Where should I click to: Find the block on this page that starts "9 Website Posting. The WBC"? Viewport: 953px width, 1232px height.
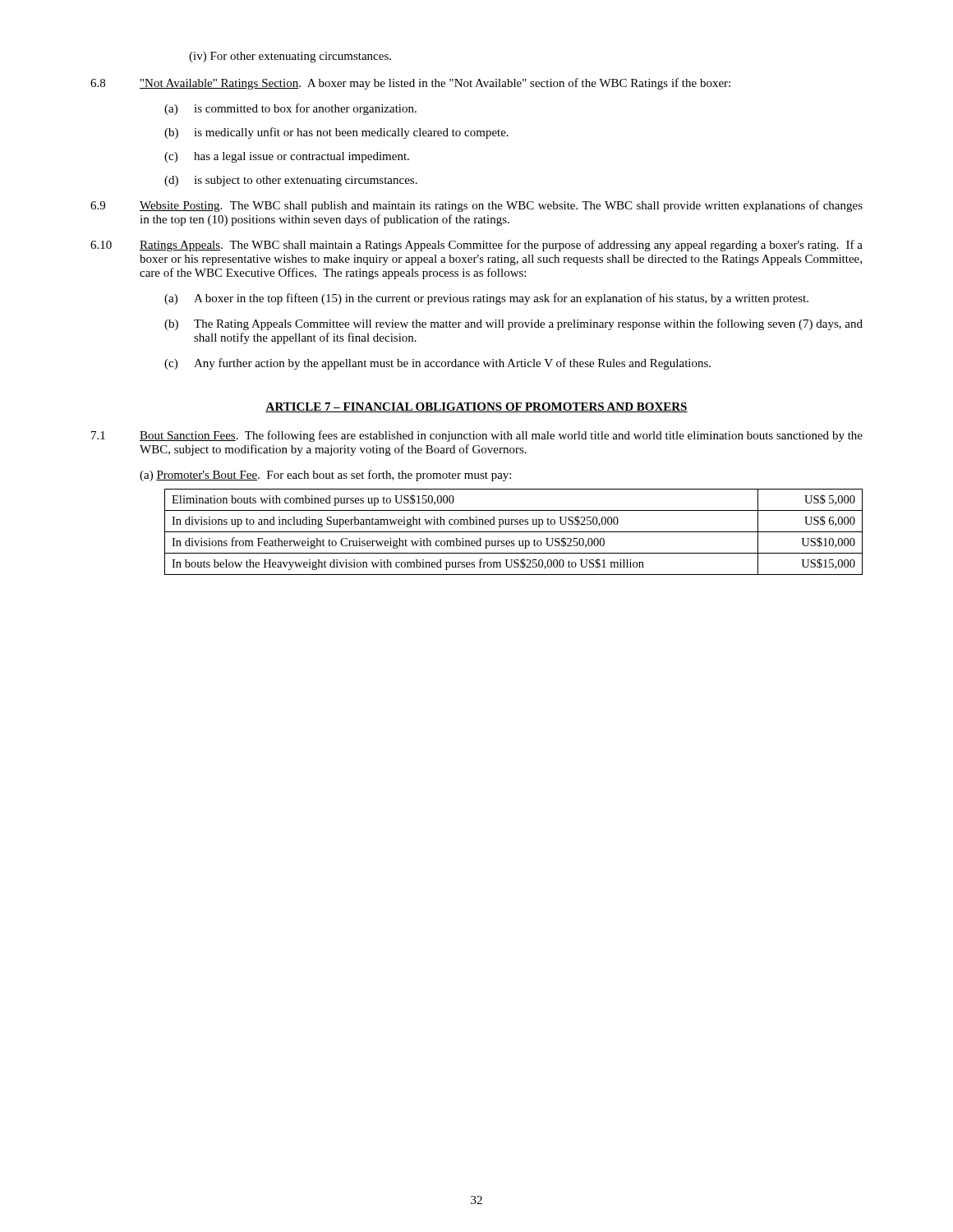(x=476, y=213)
